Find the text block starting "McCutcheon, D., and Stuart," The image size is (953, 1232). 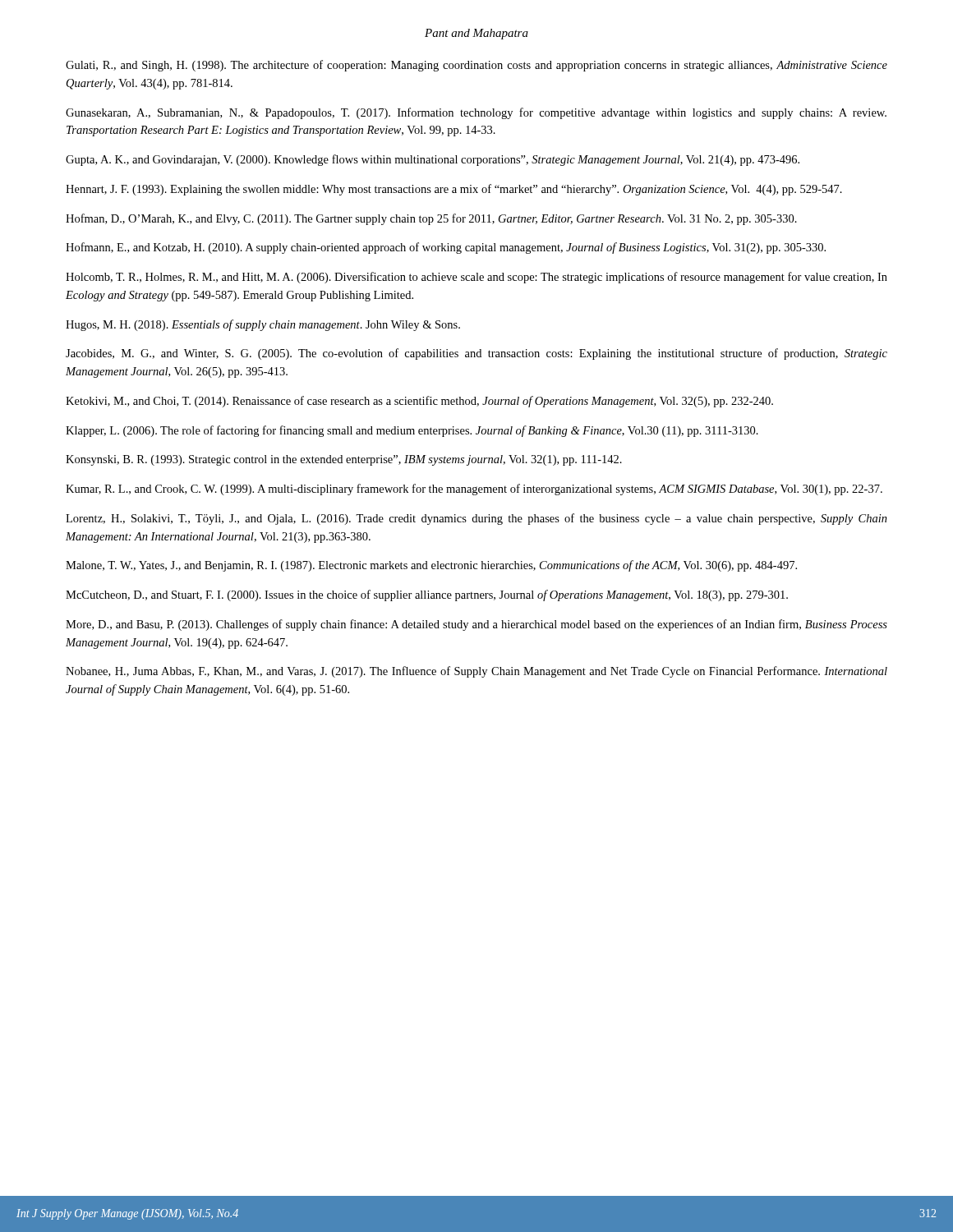tap(427, 595)
